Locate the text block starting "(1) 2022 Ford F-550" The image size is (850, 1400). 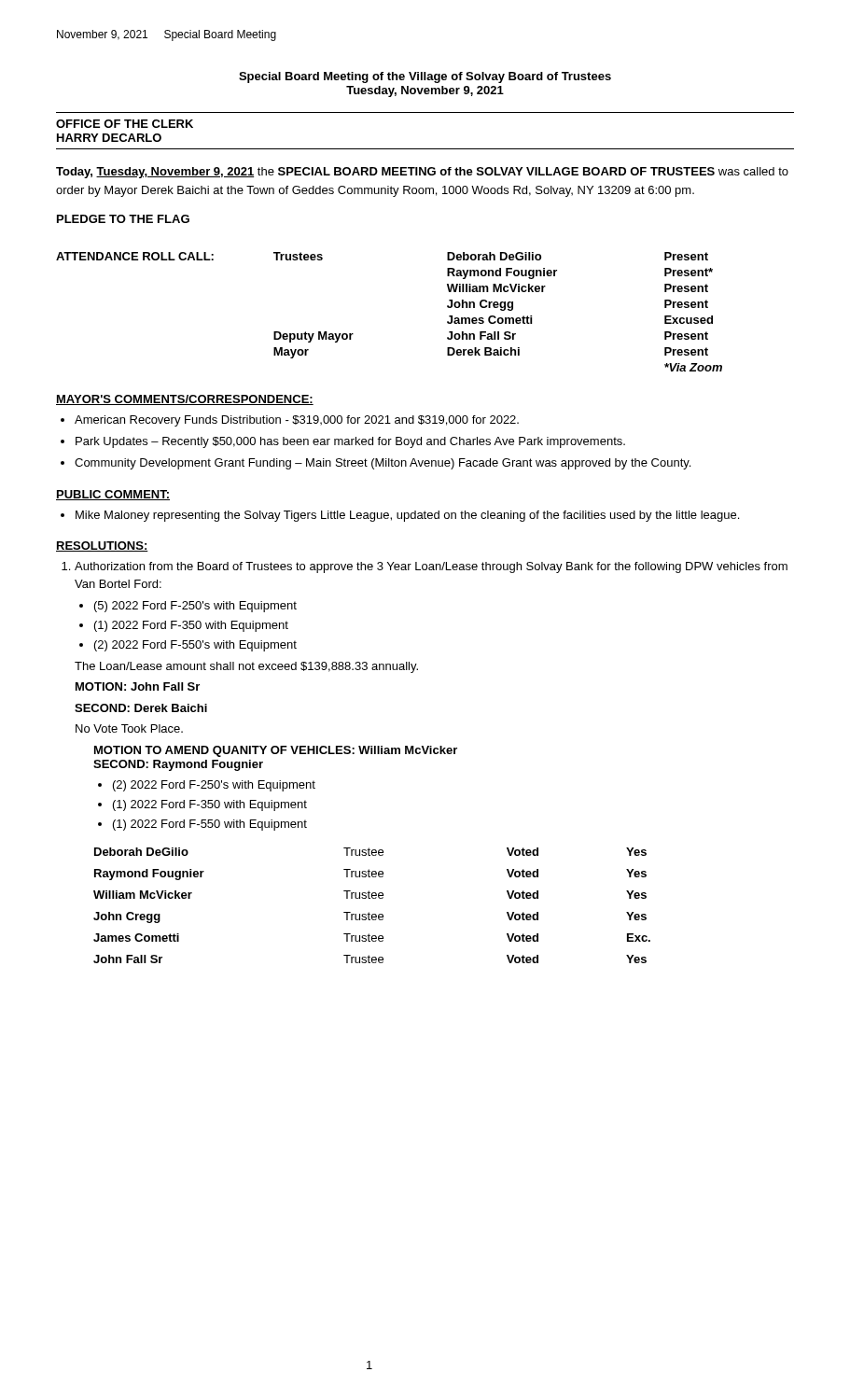(x=209, y=823)
